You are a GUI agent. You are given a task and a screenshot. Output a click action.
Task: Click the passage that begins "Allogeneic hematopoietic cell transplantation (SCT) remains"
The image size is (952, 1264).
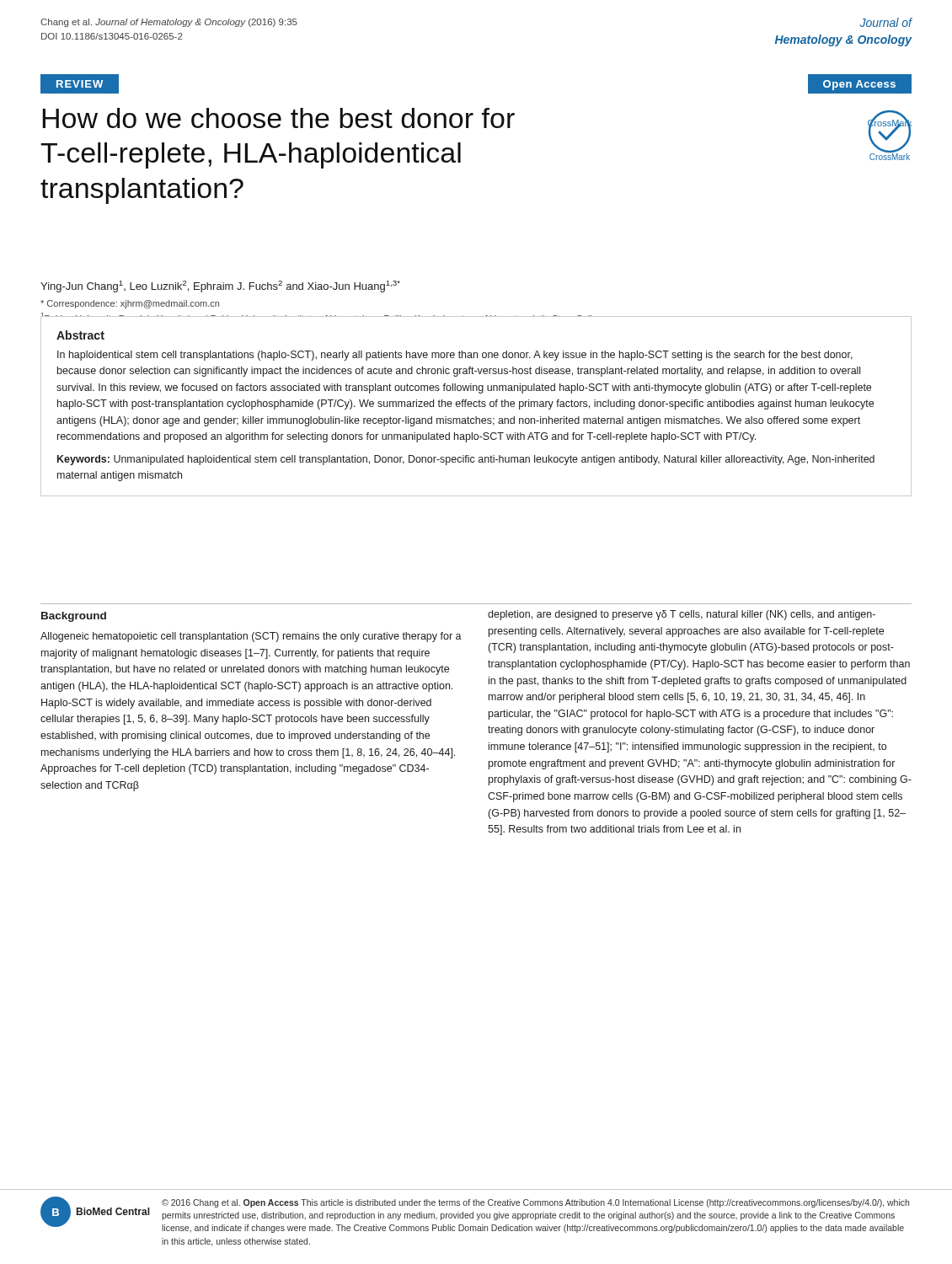(251, 711)
